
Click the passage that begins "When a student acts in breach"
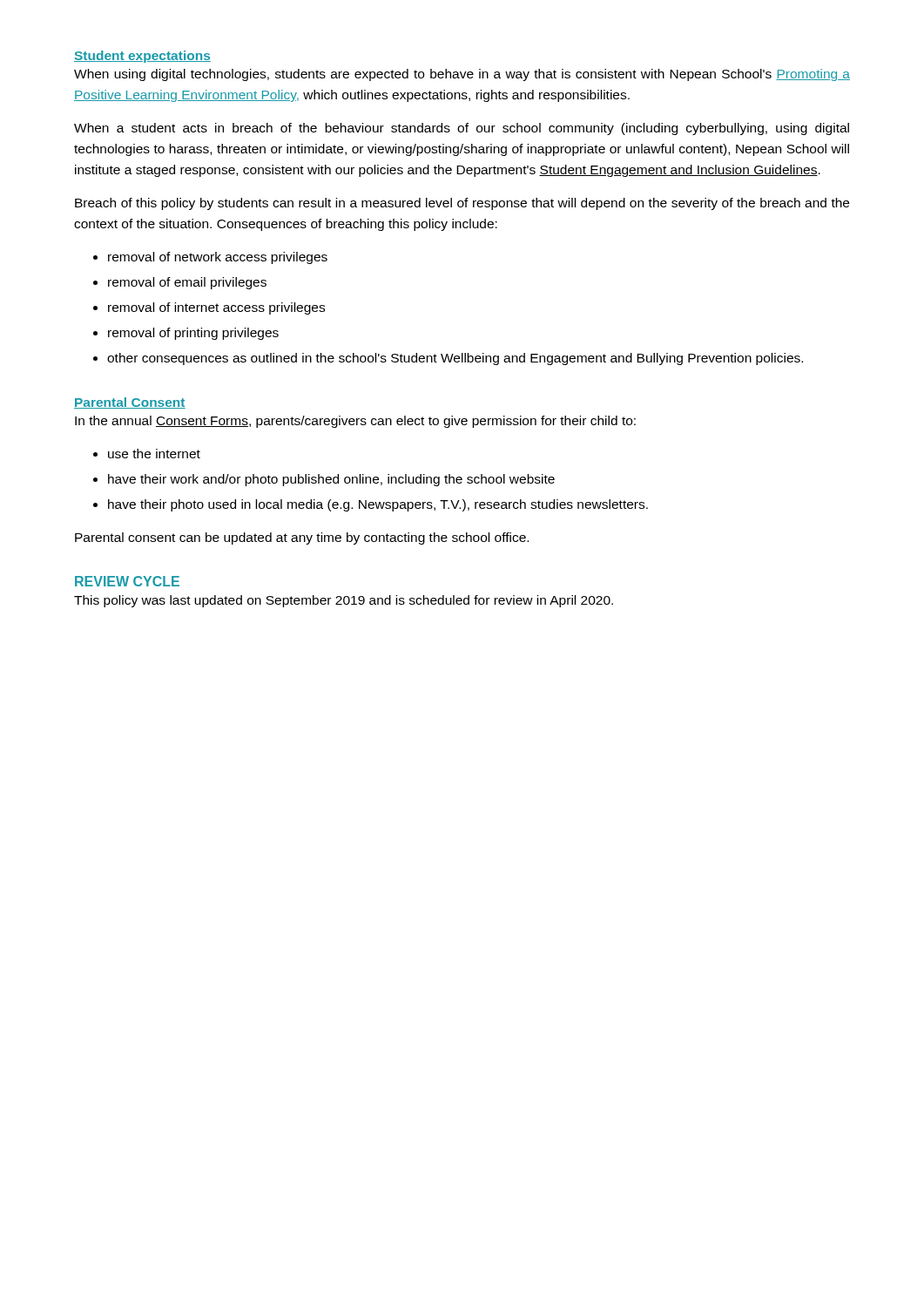coord(462,149)
